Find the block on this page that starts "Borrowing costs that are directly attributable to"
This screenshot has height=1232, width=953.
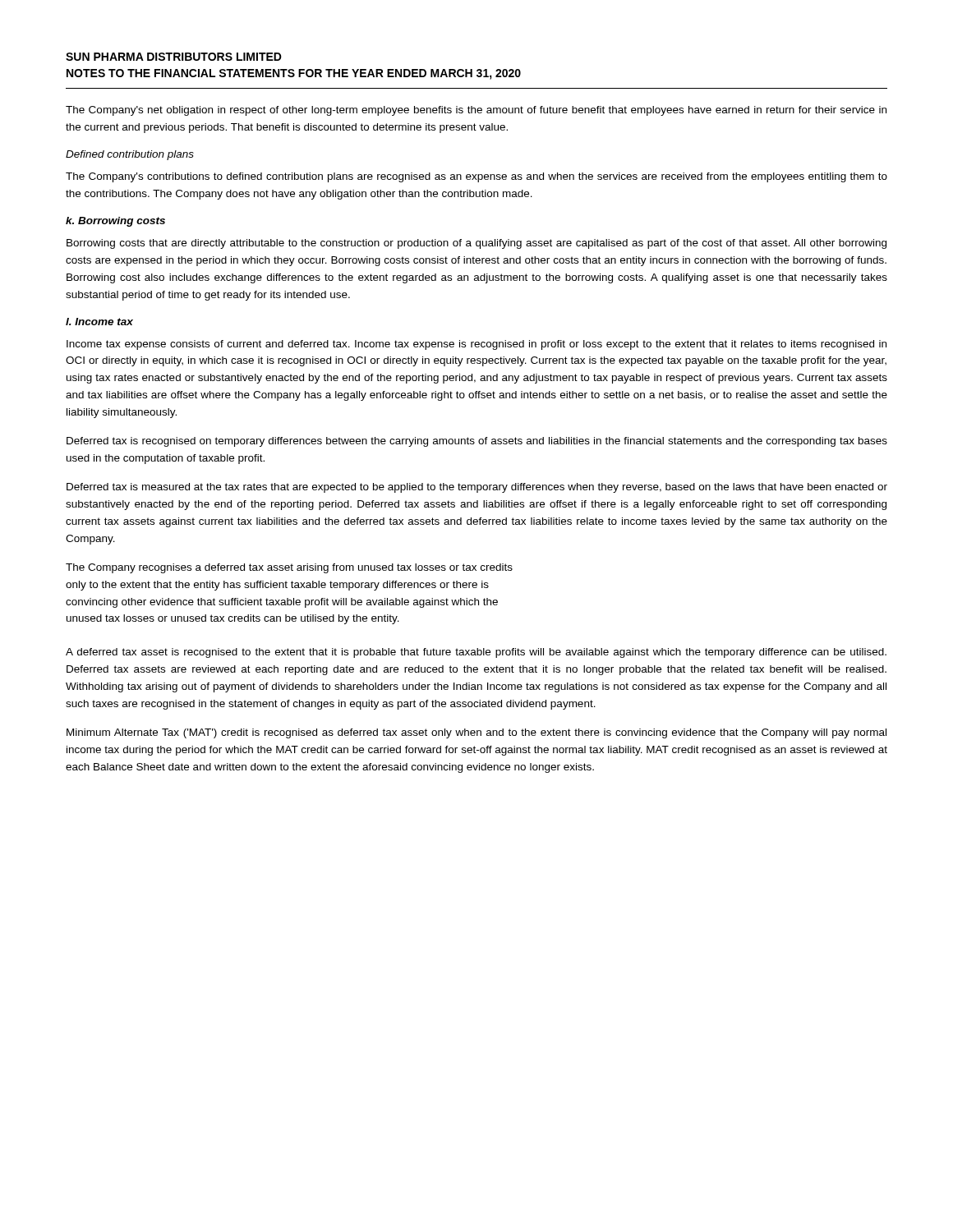point(476,268)
